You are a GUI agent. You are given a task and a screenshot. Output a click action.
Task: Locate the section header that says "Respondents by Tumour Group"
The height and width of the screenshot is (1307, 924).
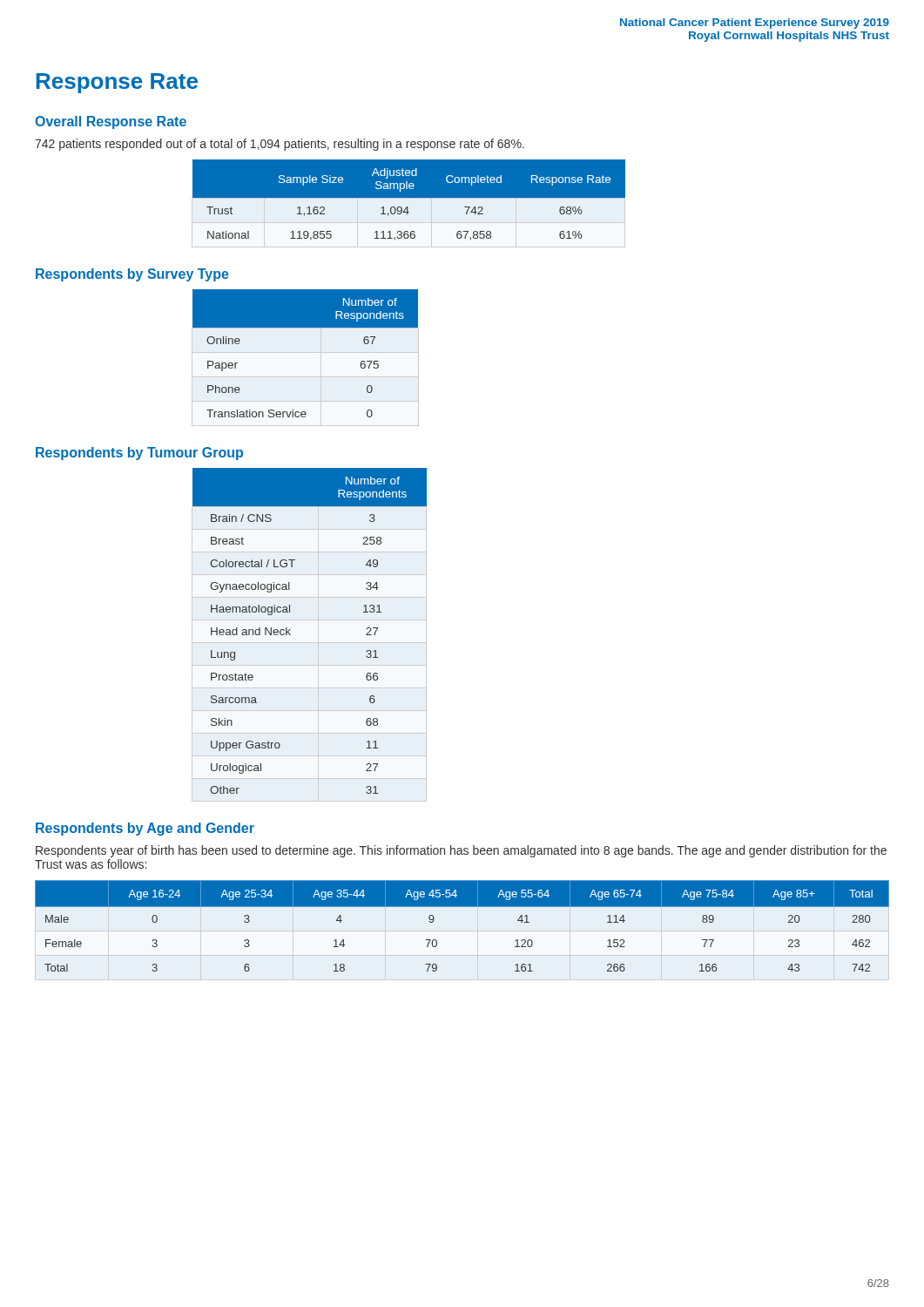click(x=139, y=454)
